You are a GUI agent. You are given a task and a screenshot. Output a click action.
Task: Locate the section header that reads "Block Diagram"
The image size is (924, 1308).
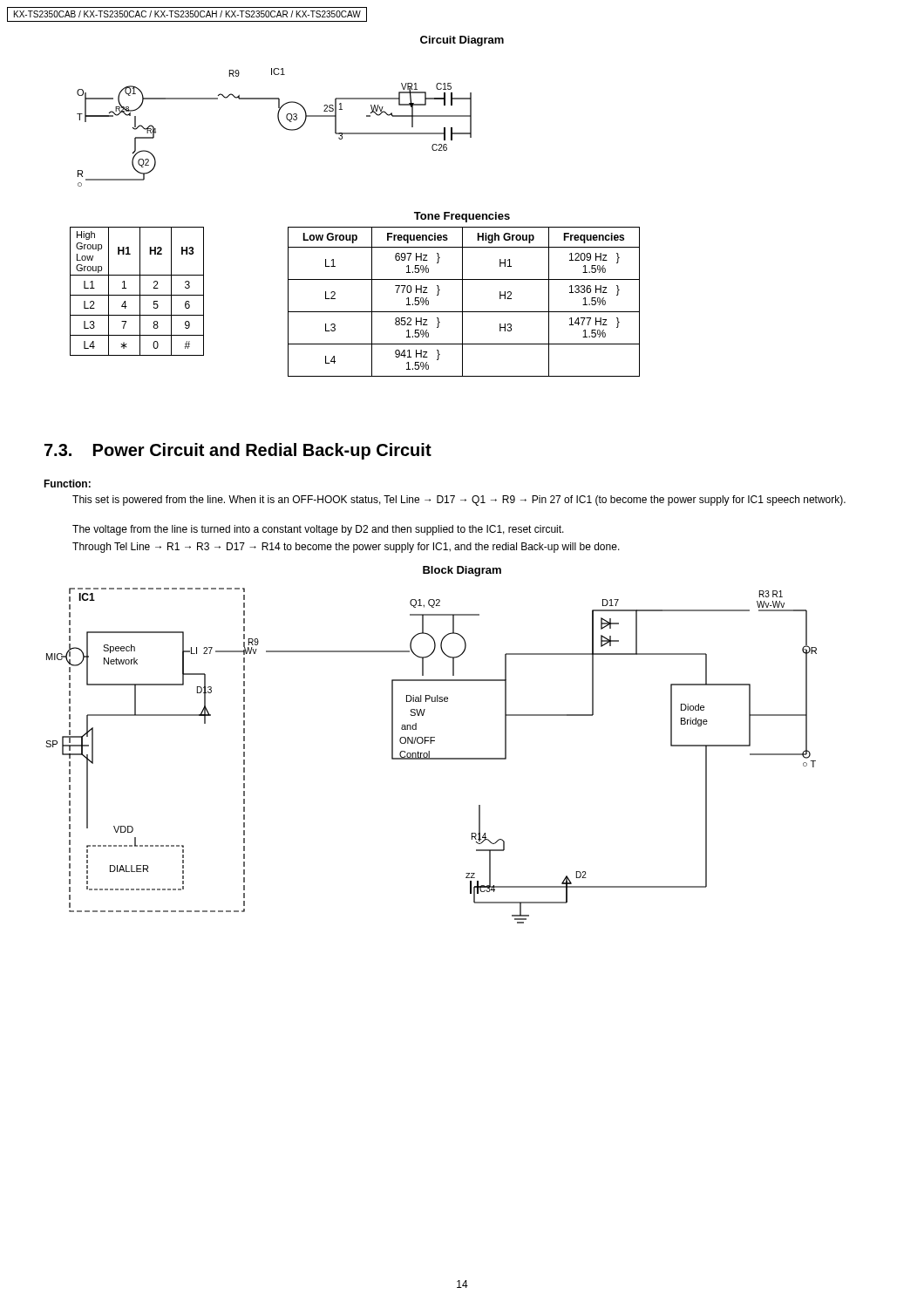pos(462,570)
